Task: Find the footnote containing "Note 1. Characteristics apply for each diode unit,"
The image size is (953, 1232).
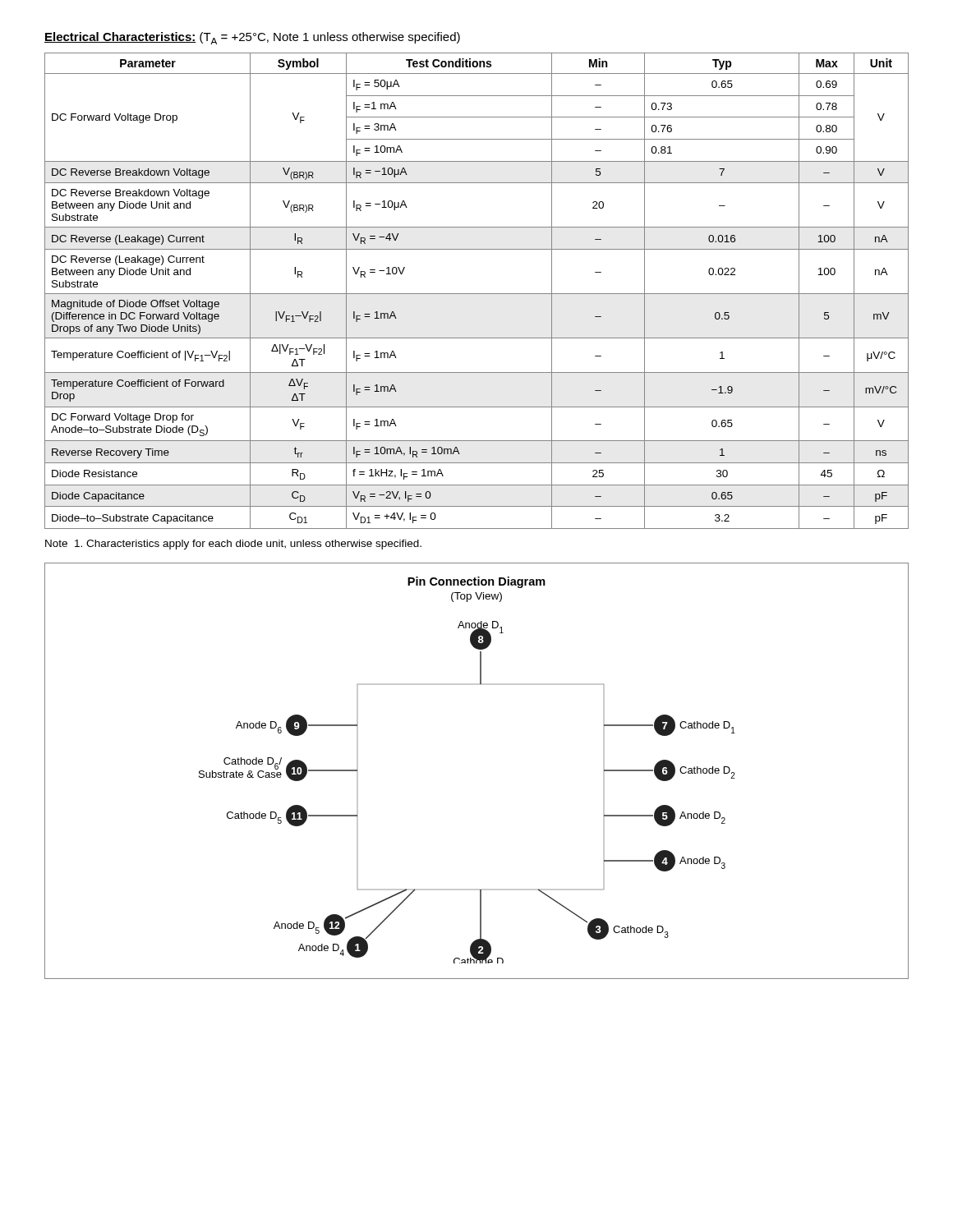Action: pyautogui.click(x=233, y=543)
